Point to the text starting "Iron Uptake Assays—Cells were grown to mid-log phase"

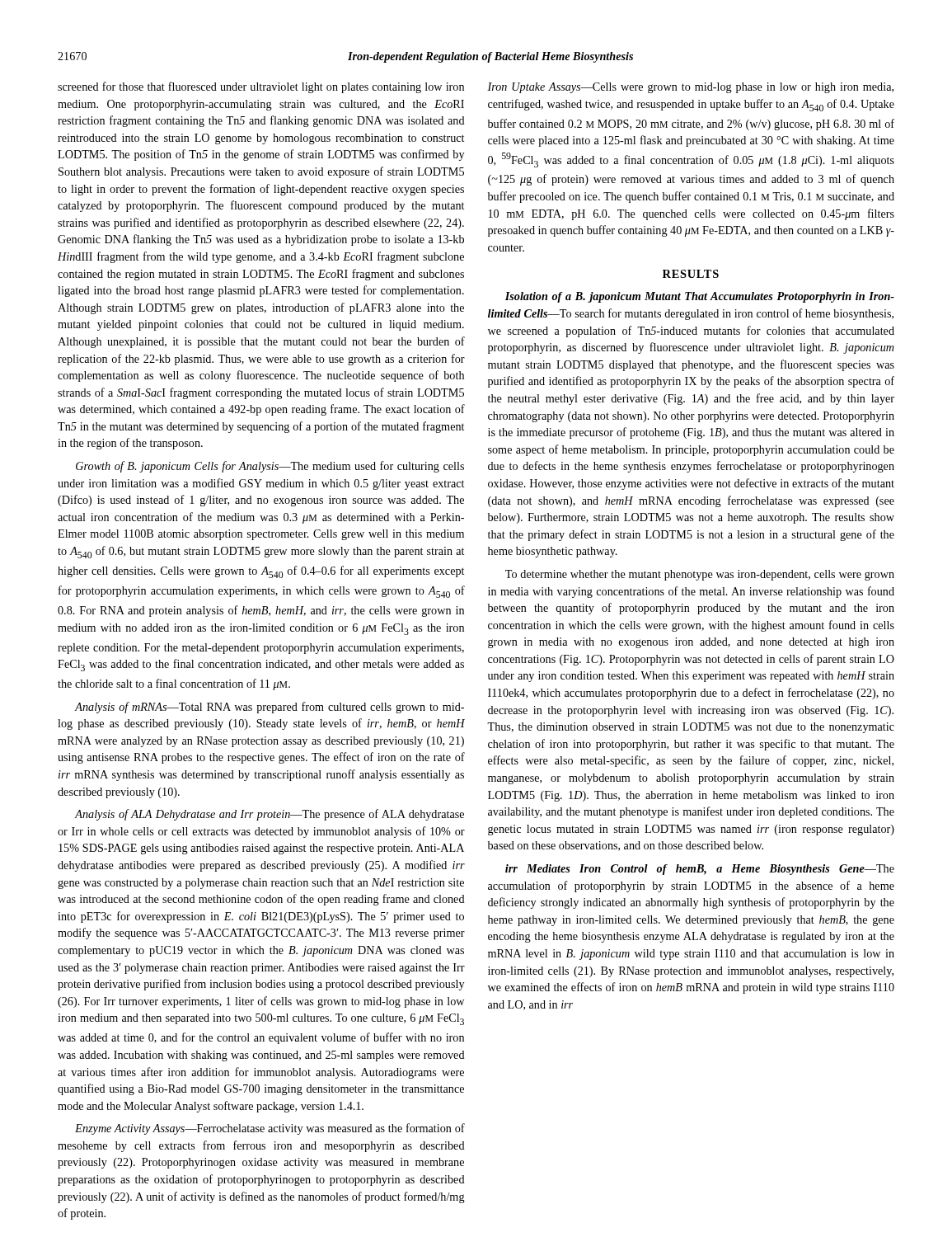(x=691, y=167)
